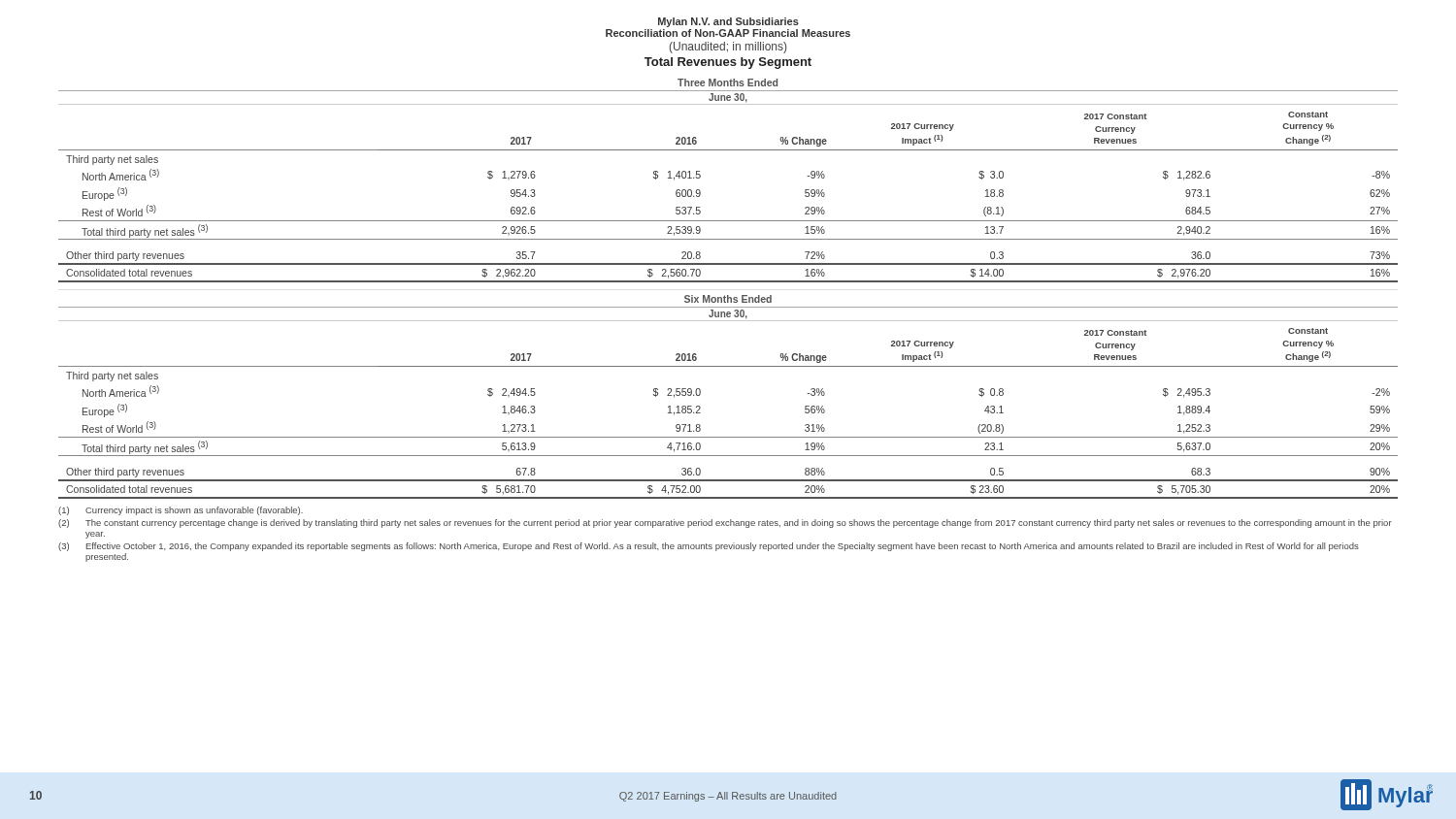Locate the block starting "(2) The constant currency percentage change is derived"
Viewport: 1456px width, 819px height.
(x=728, y=528)
